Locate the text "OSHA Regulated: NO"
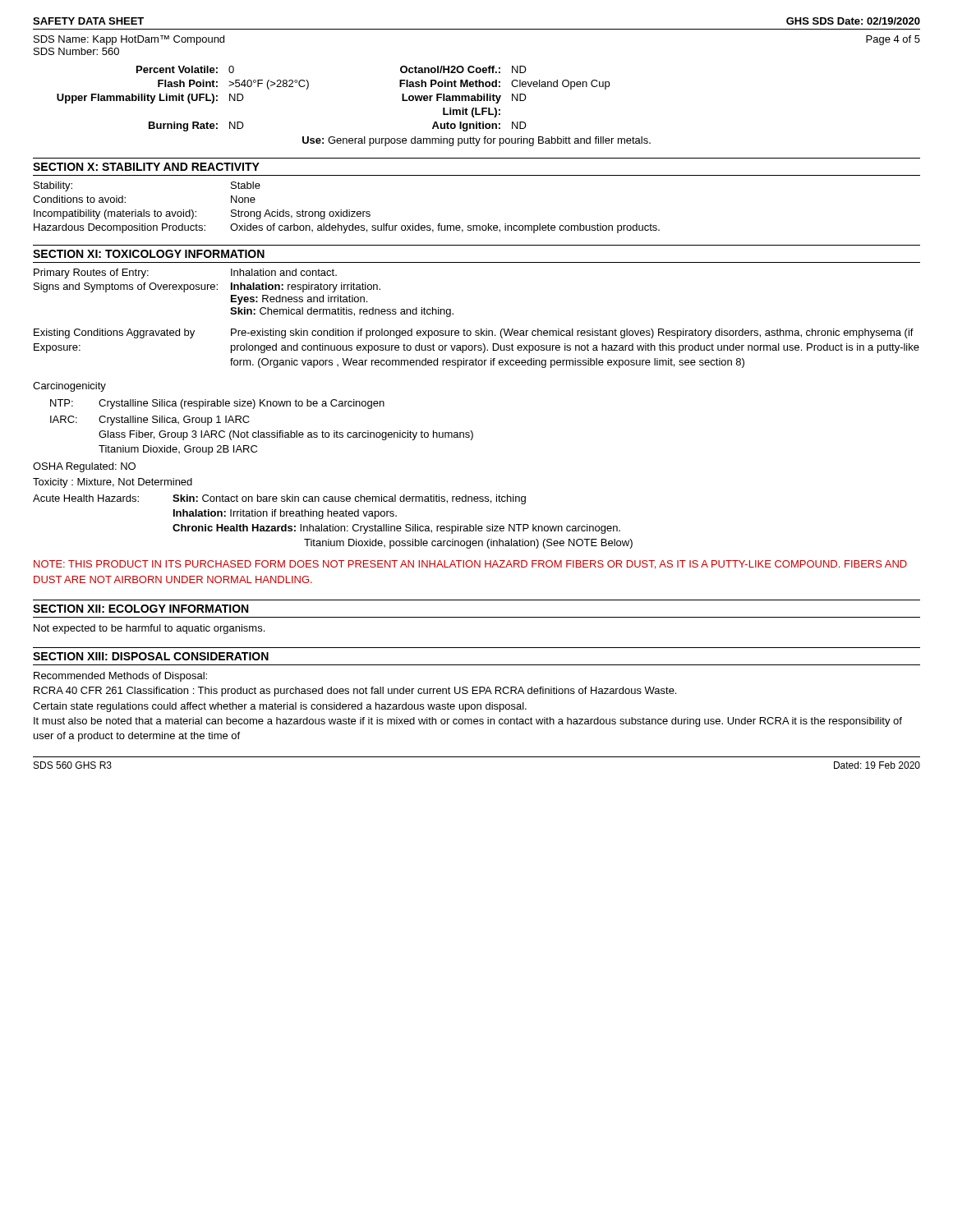953x1232 pixels. (x=85, y=466)
